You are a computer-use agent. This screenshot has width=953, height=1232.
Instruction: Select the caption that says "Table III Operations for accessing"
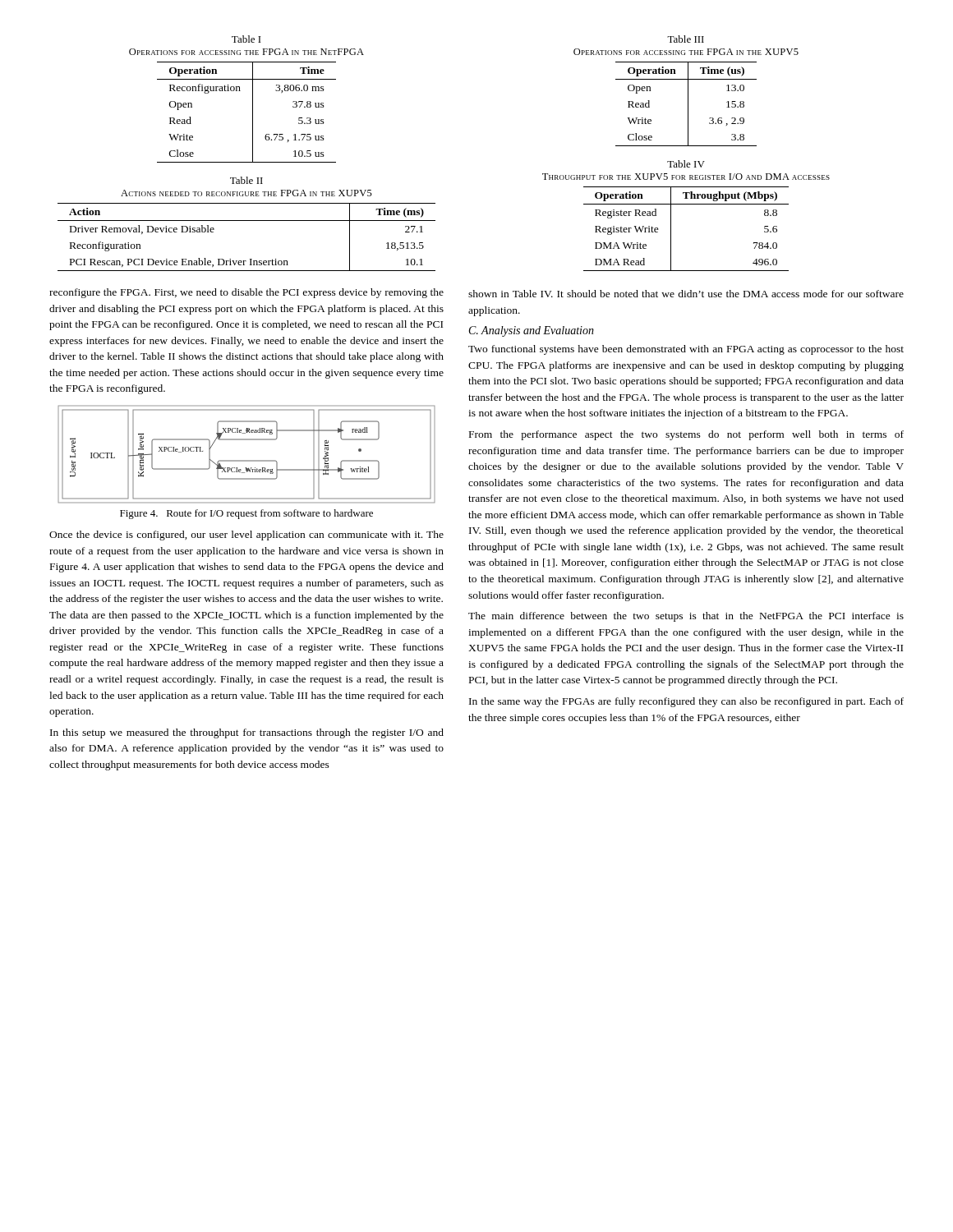(686, 46)
